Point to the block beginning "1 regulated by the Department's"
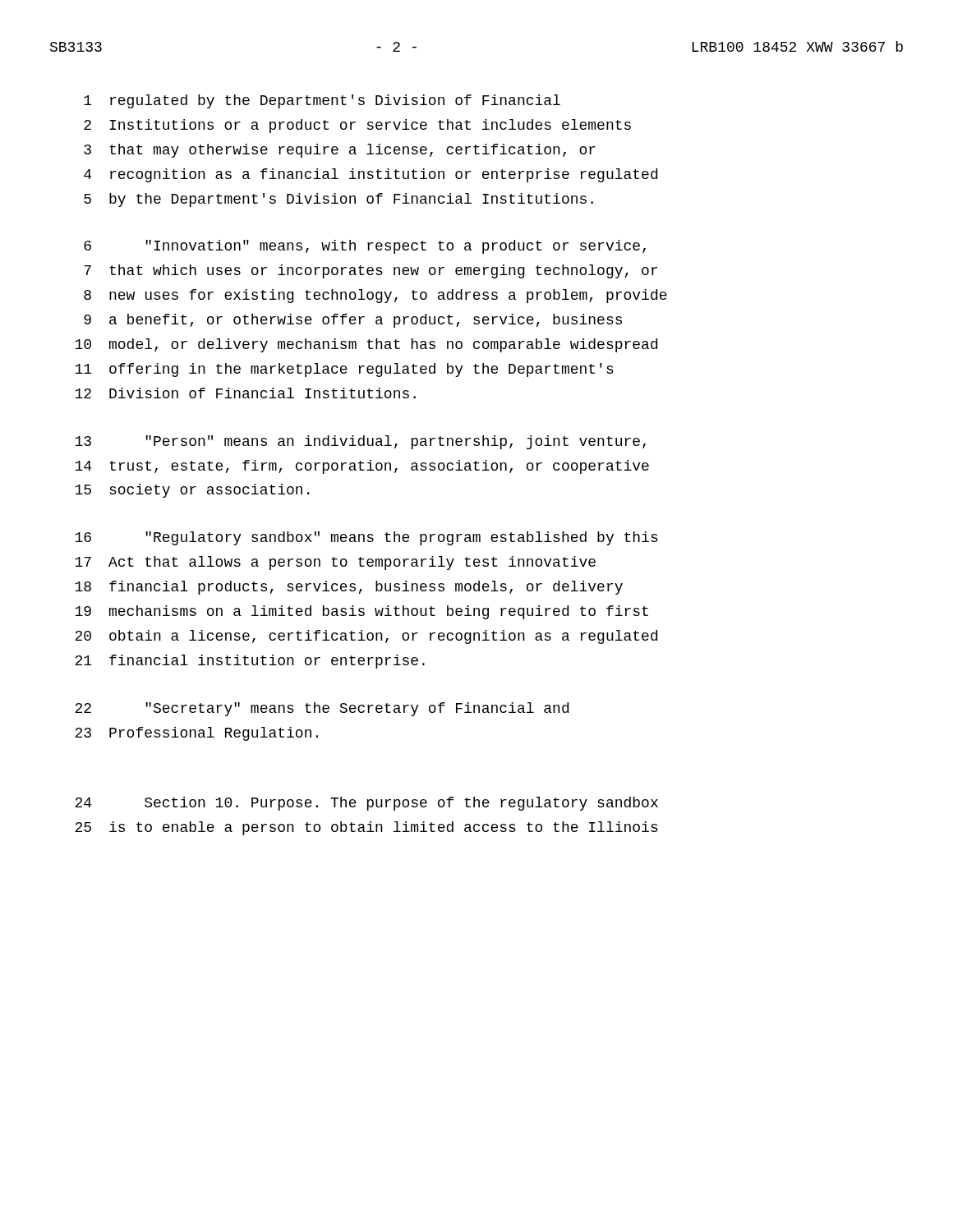 [476, 151]
